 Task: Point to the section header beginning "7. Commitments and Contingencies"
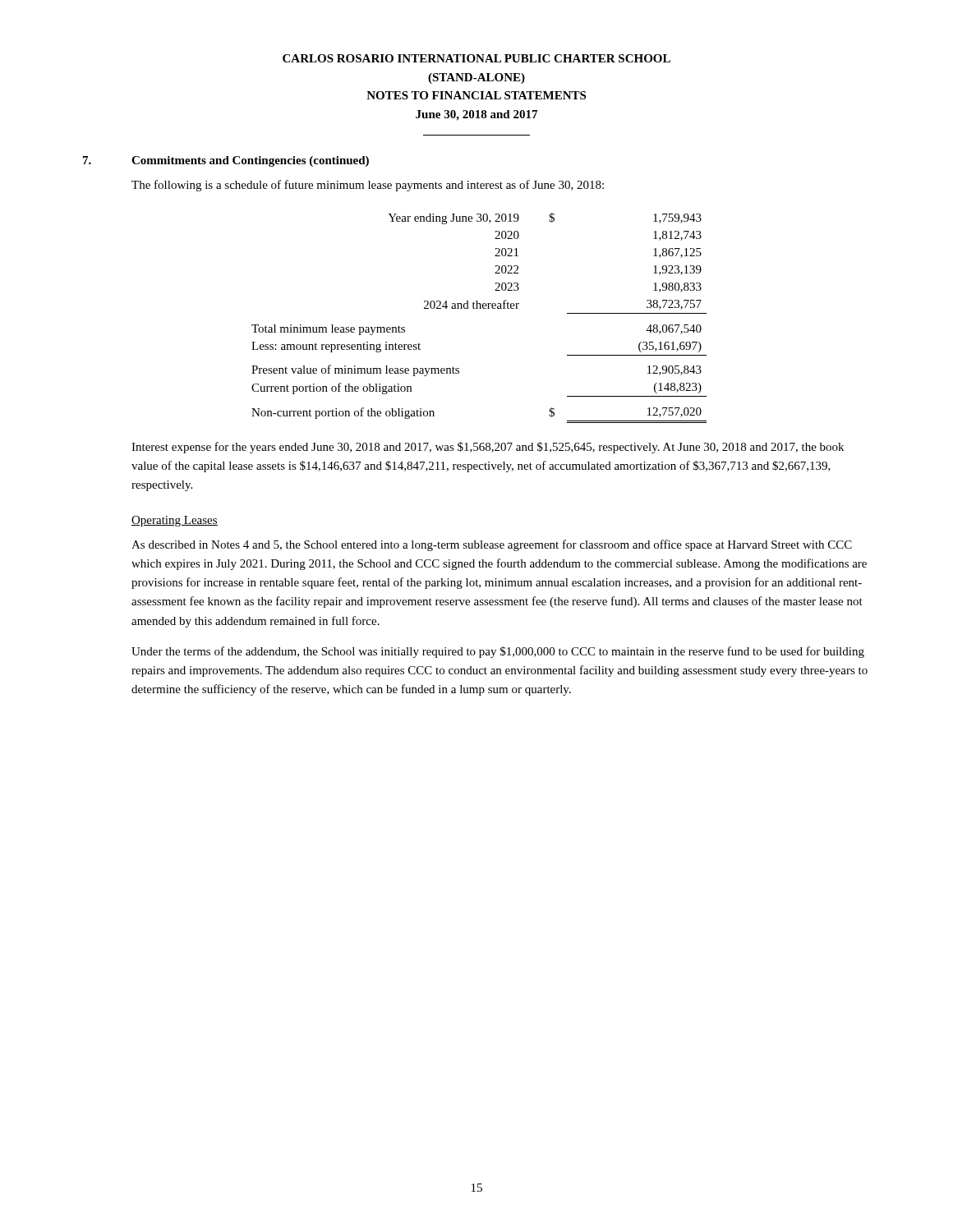click(x=226, y=161)
